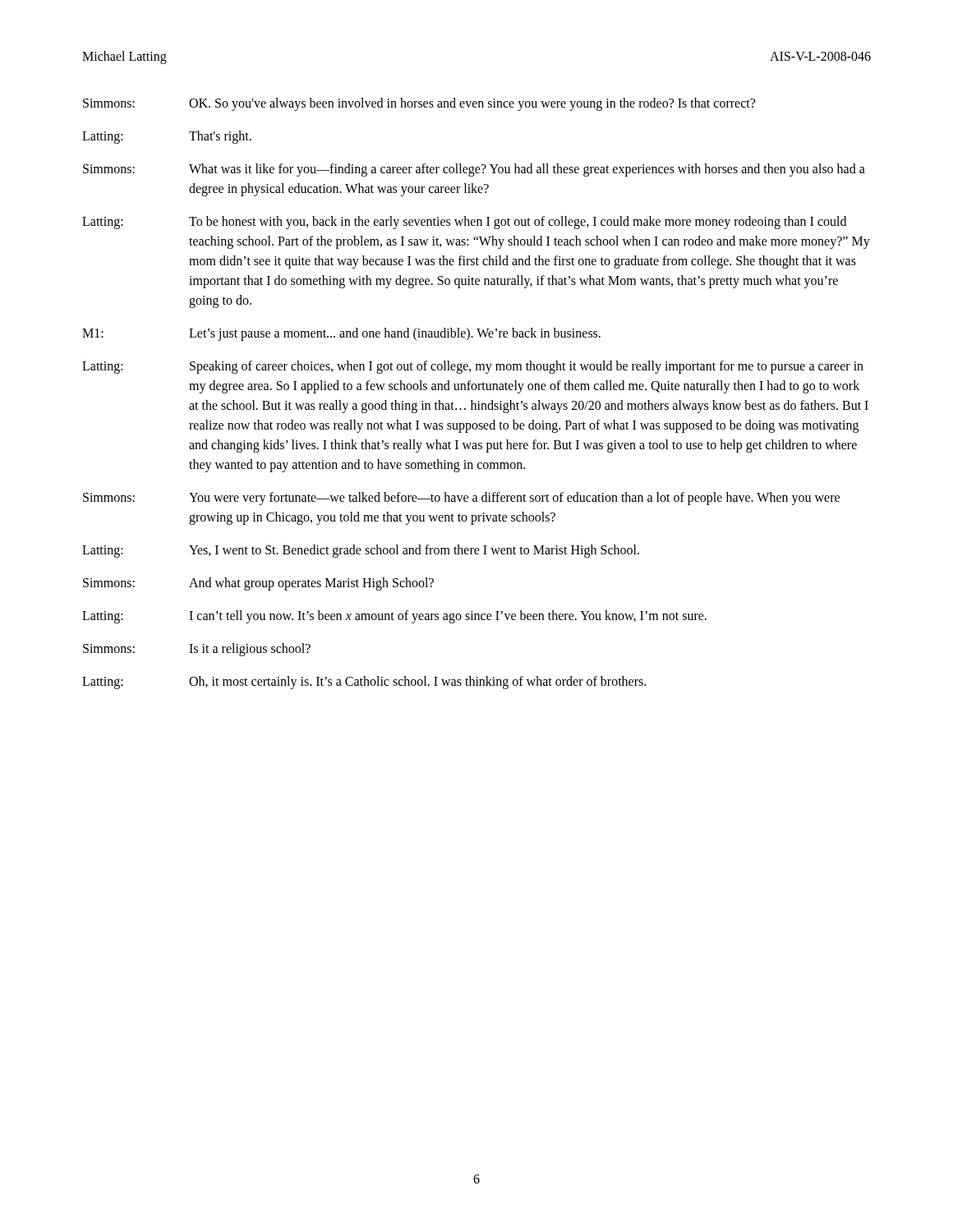The height and width of the screenshot is (1232, 953).
Task: Navigate to the element starting "Latting: I can’t tell"
Action: 476,616
